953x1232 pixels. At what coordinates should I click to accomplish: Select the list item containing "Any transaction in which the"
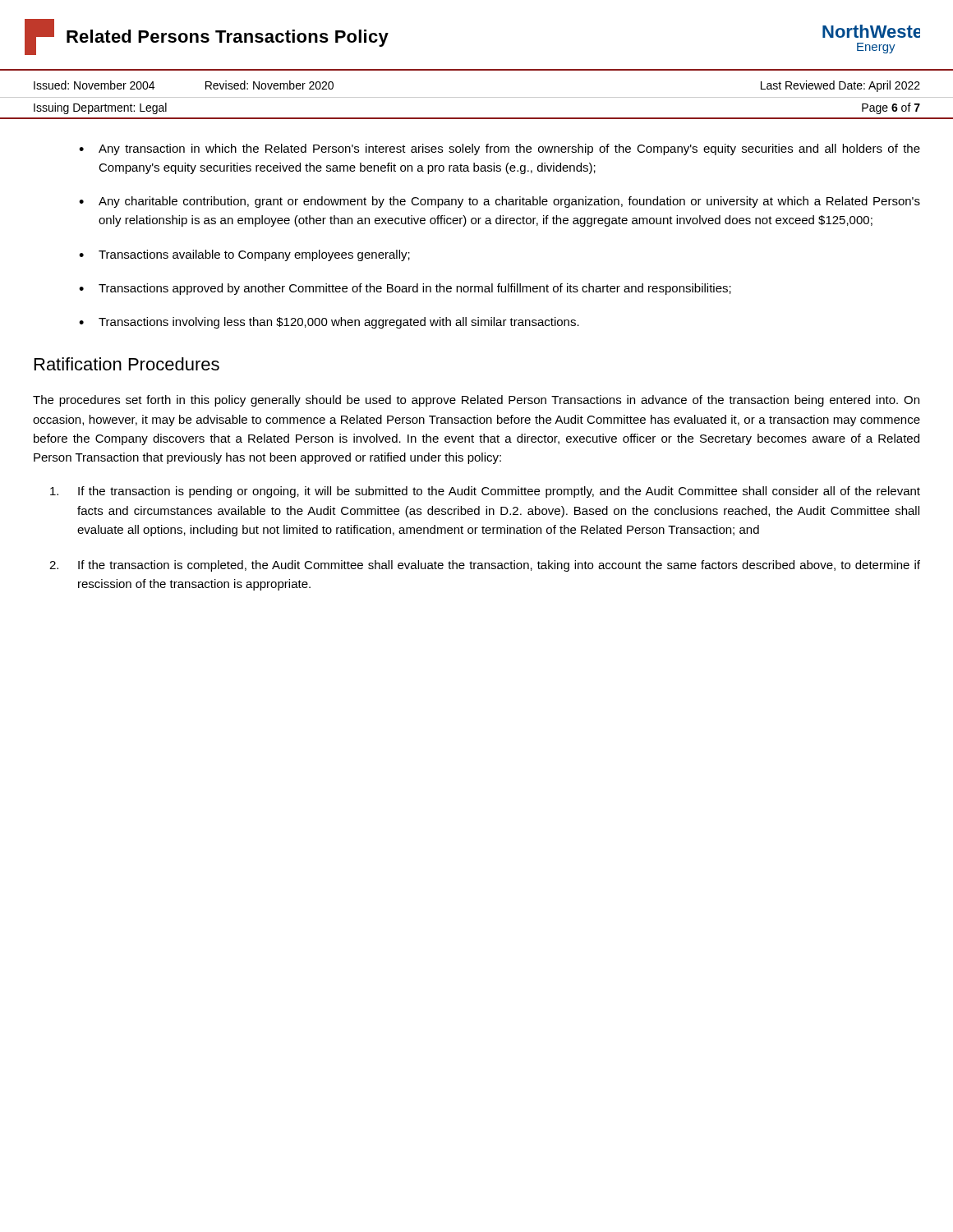point(509,157)
